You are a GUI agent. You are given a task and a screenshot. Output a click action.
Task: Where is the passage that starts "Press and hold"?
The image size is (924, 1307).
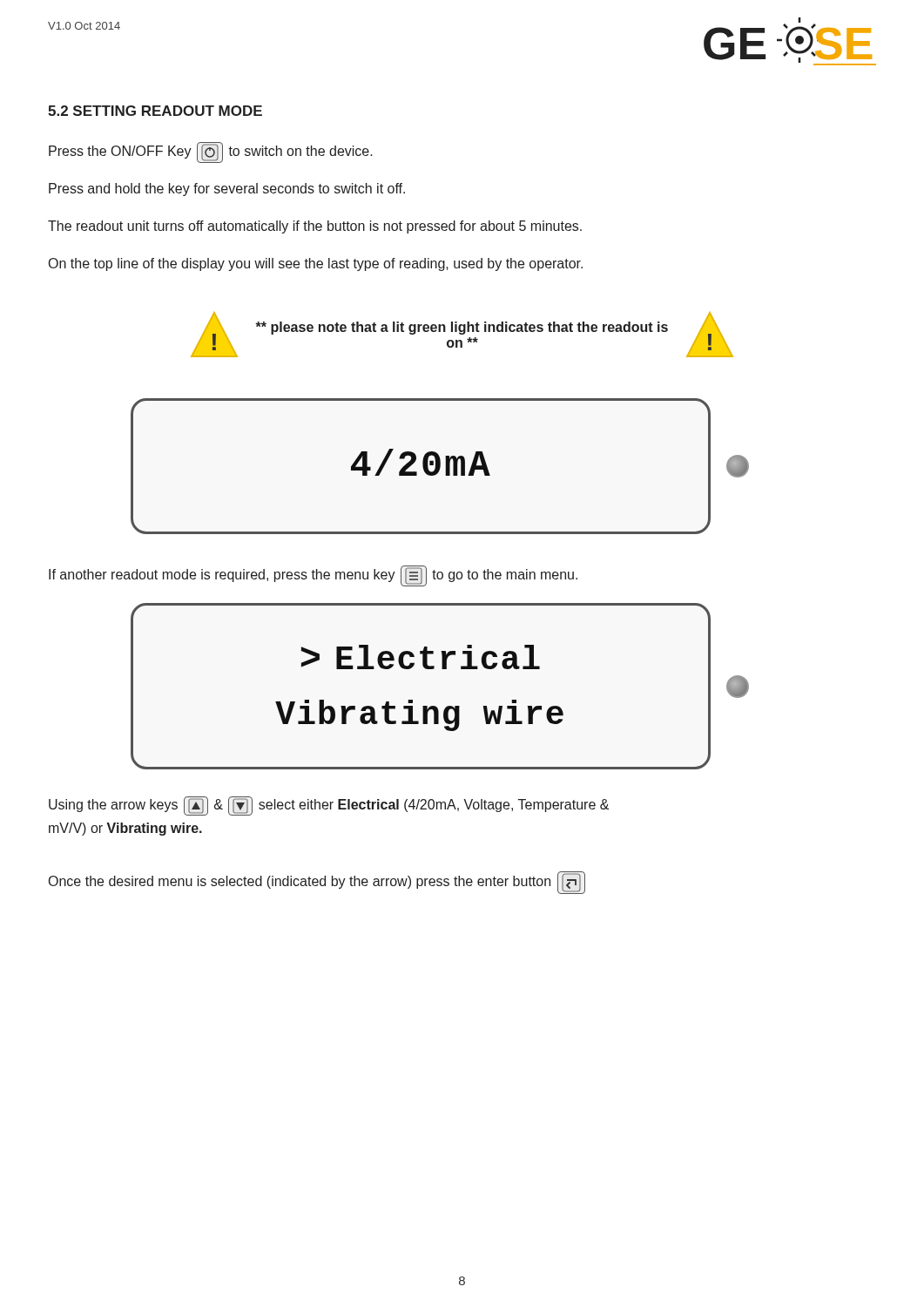[227, 189]
